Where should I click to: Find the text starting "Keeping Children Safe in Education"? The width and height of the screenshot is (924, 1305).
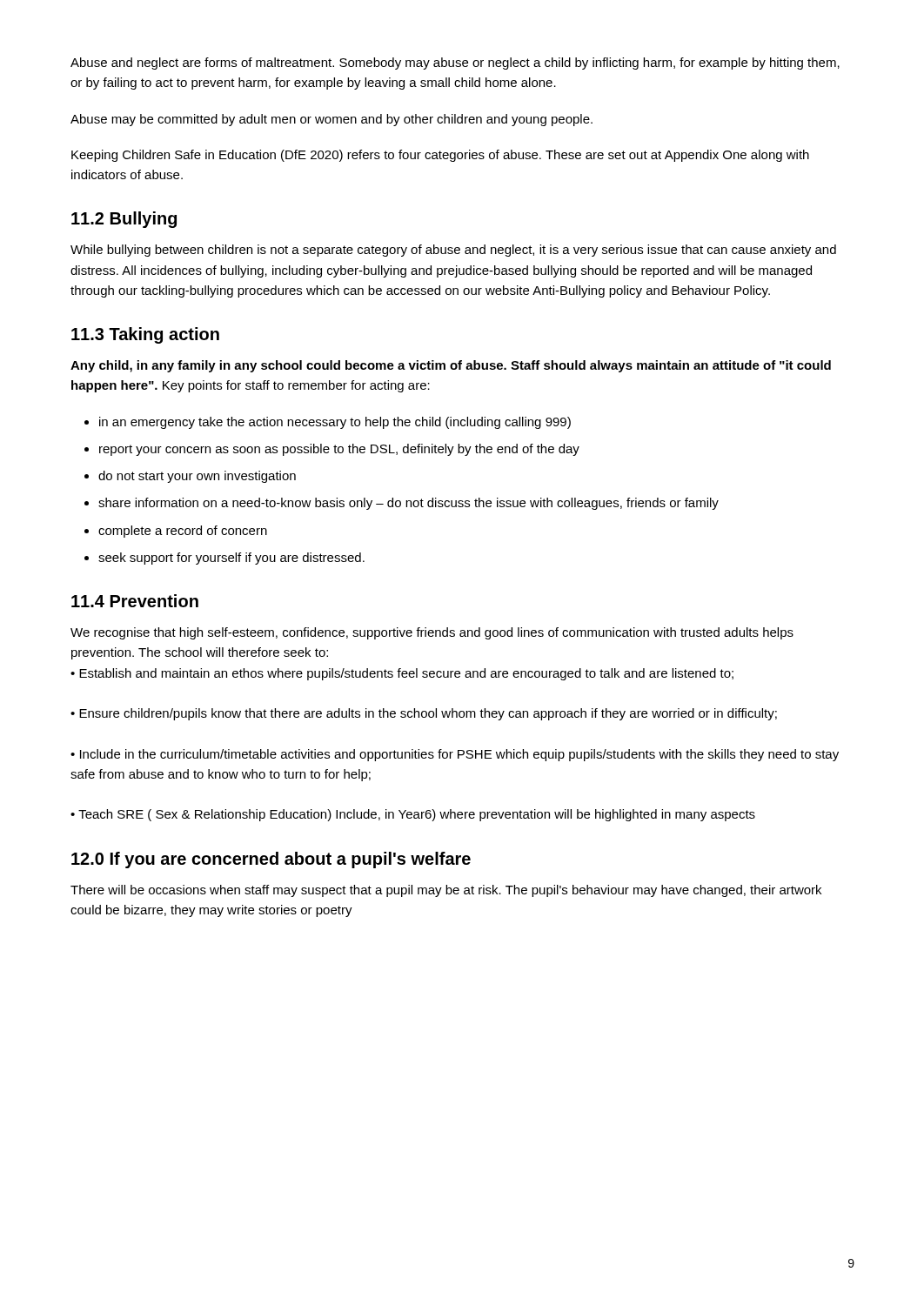462,164
